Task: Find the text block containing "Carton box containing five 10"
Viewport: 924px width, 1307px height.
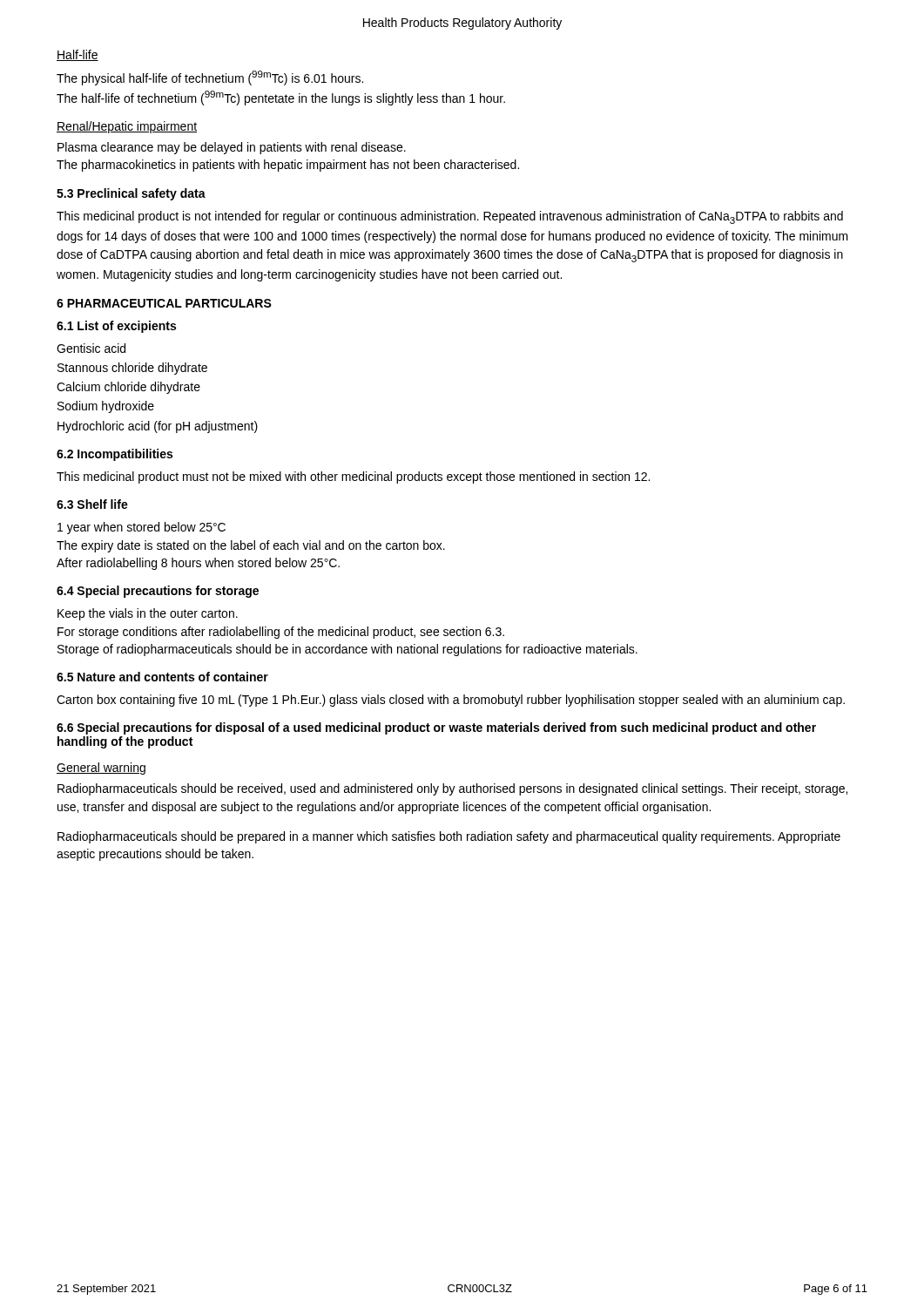Action: tap(462, 700)
